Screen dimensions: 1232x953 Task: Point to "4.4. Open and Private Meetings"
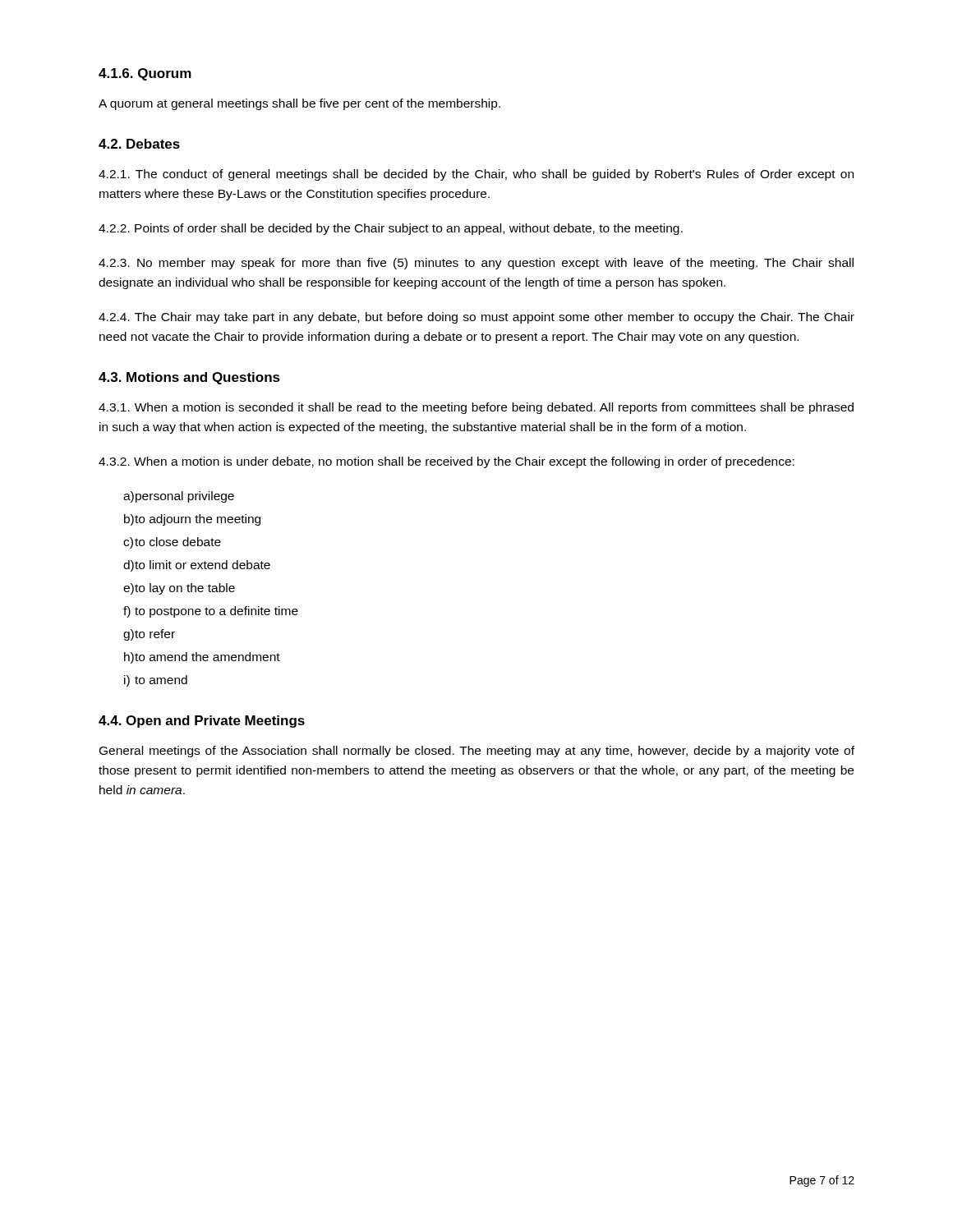202,721
